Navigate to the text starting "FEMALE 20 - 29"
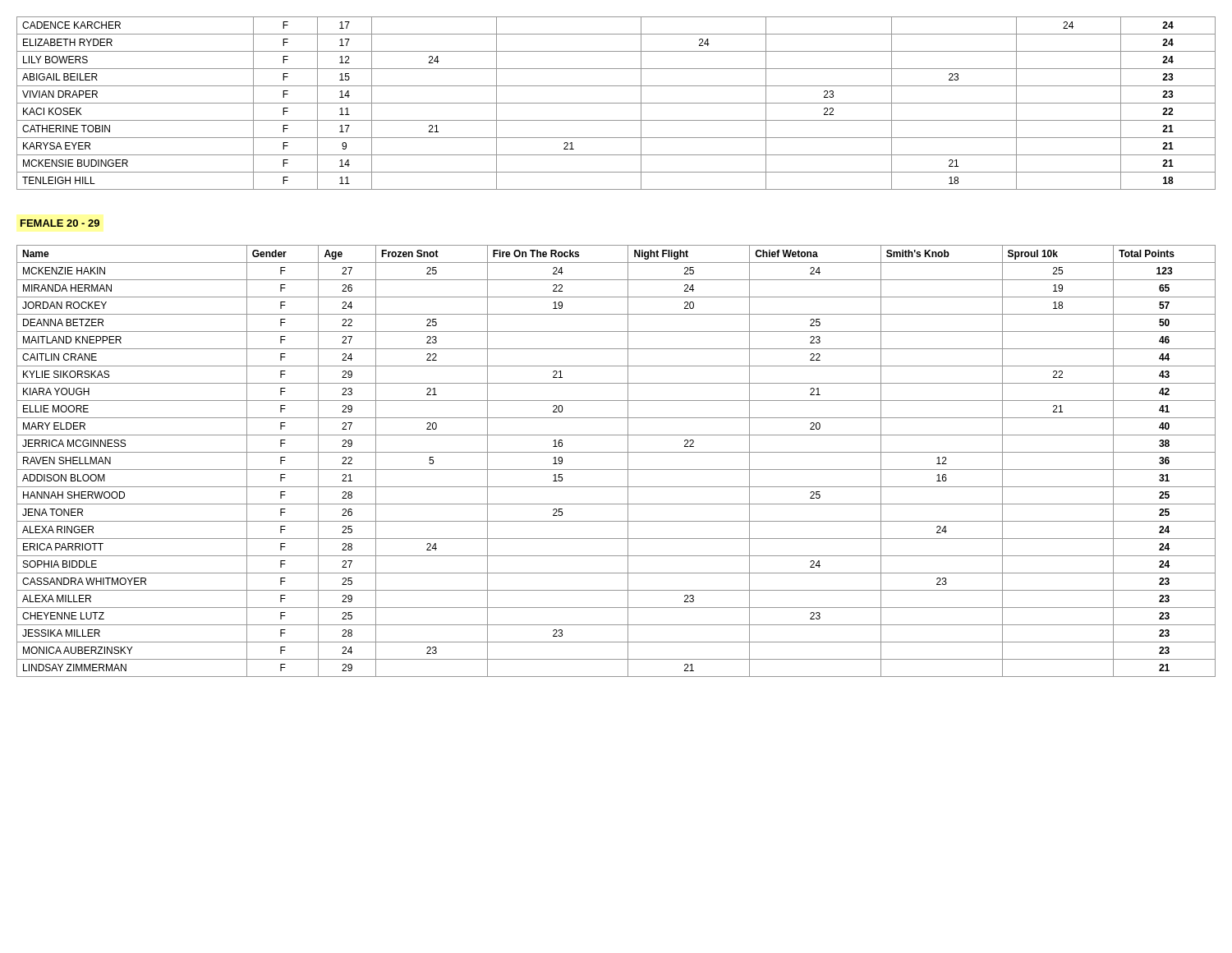 pyautogui.click(x=60, y=223)
